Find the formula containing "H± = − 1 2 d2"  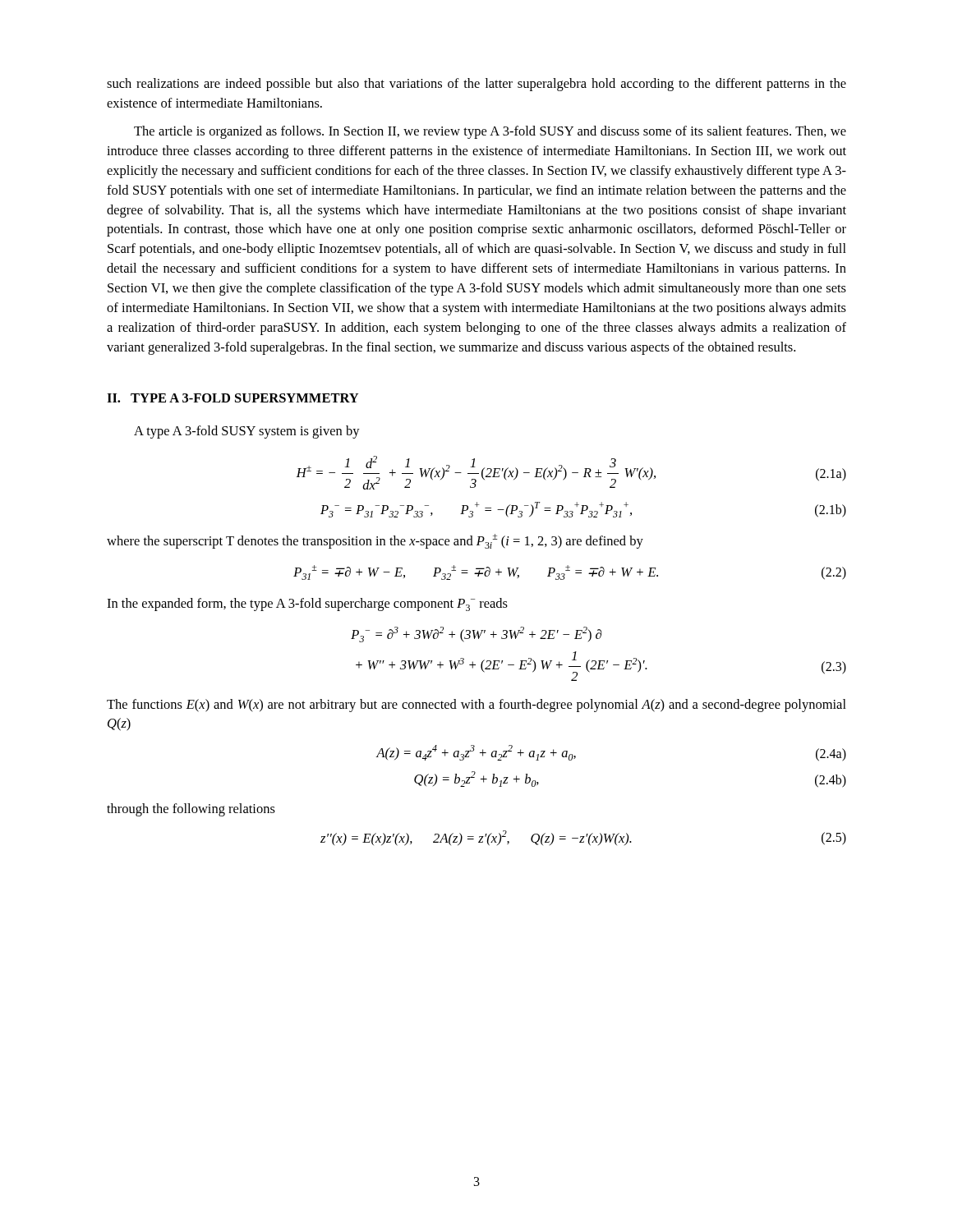[x=476, y=474]
